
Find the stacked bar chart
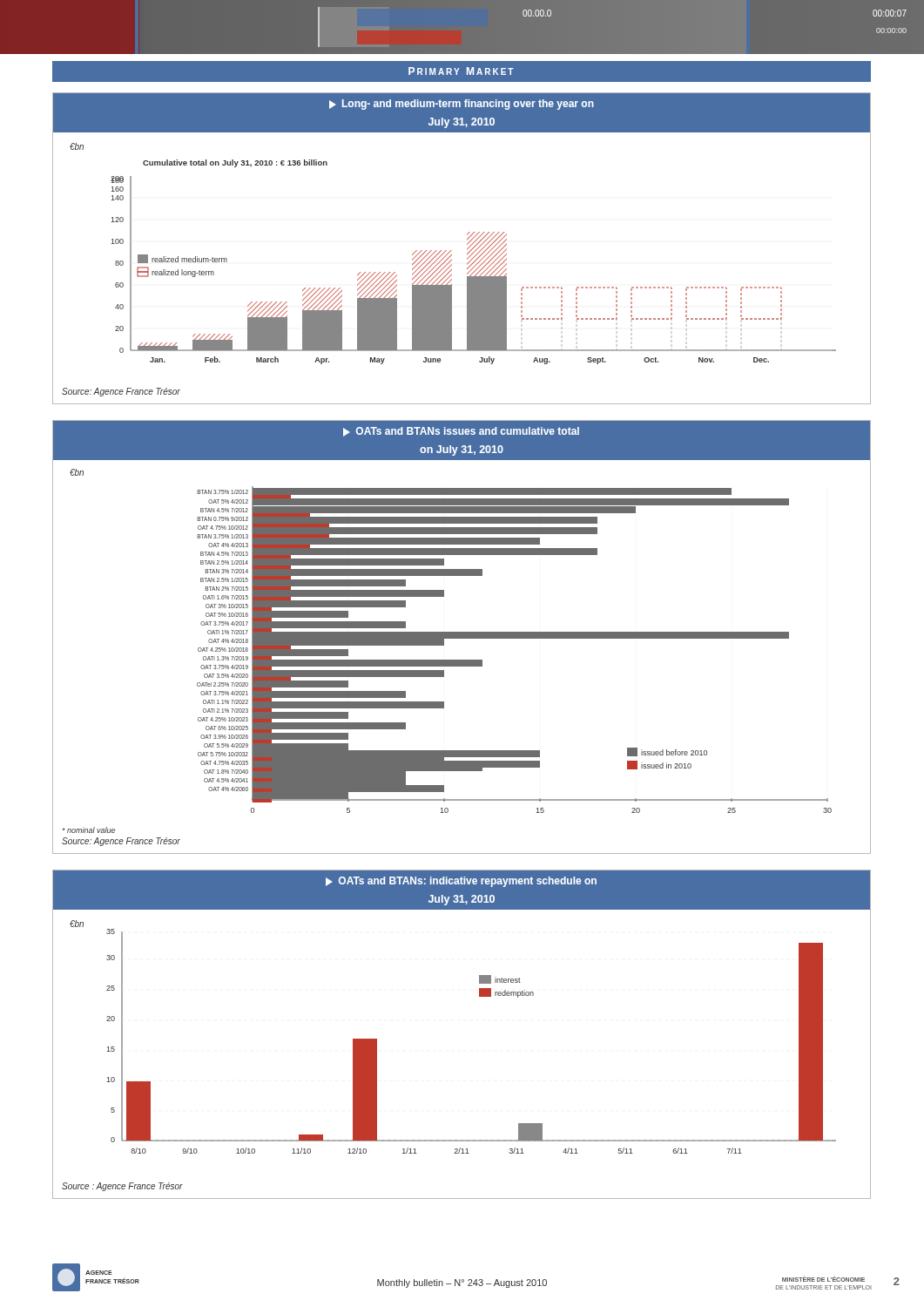462,248
